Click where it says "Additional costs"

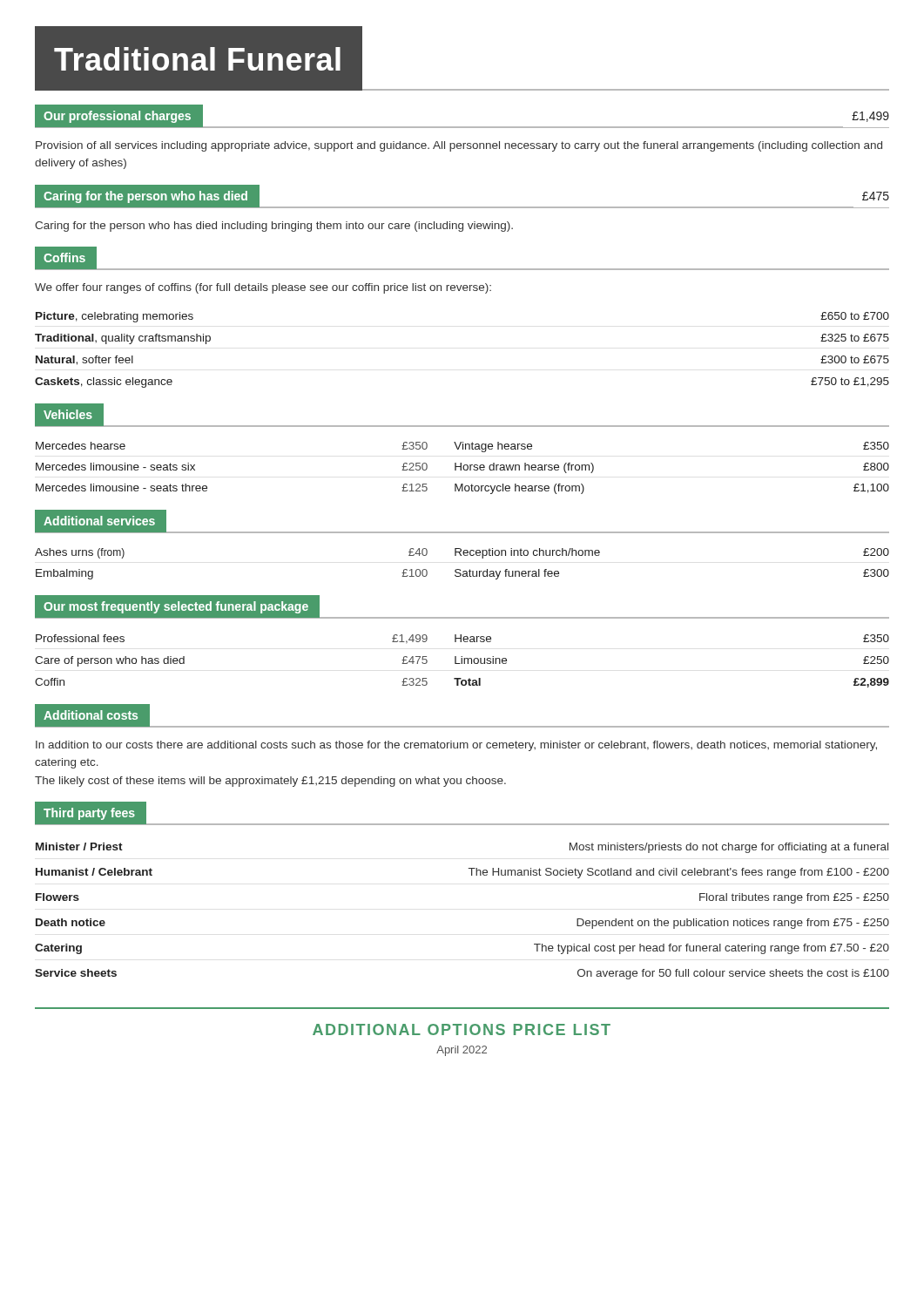(x=462, y=715)
